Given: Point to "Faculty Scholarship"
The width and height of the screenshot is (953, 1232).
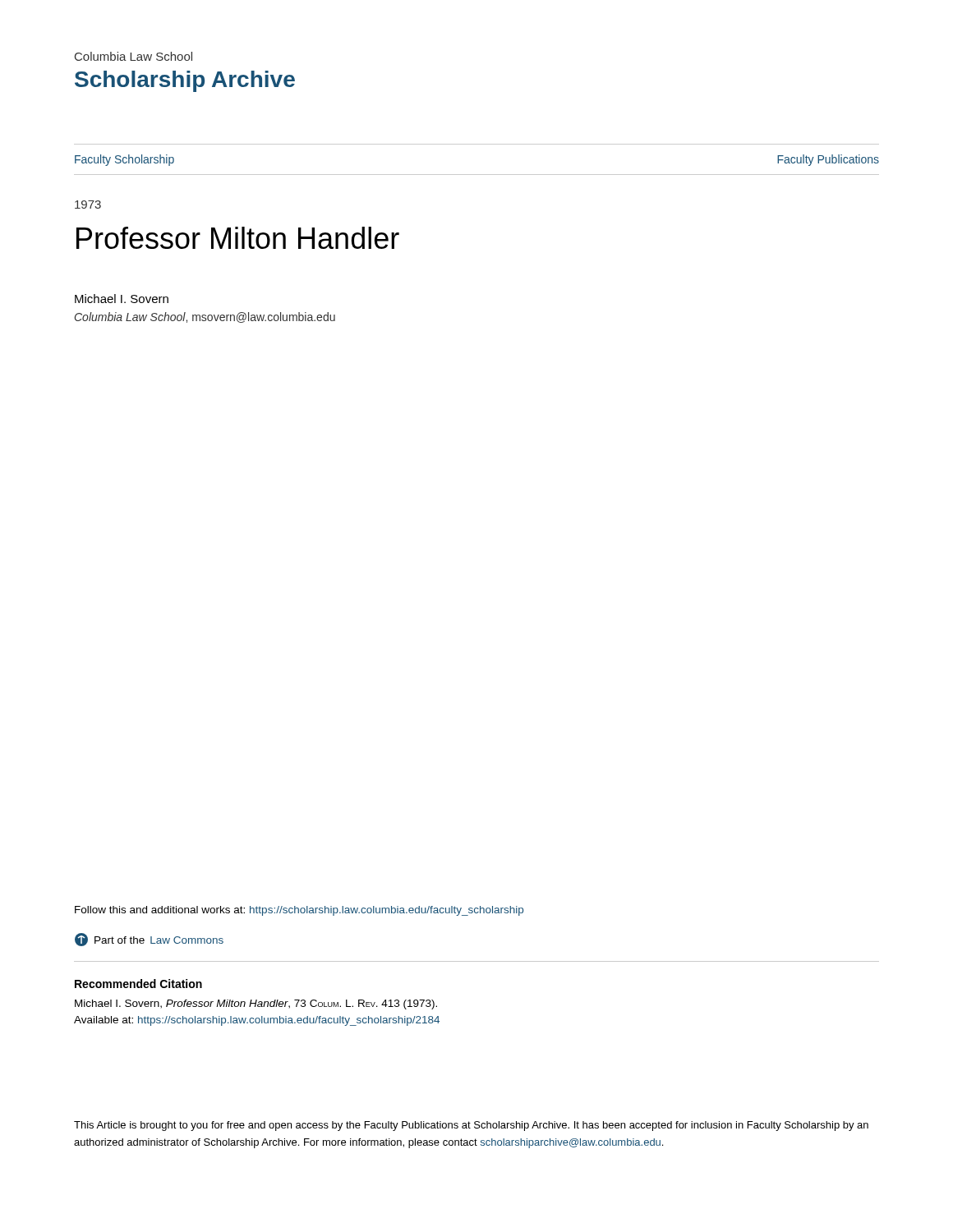Looking at the screenshot, I should coord(124,159).
